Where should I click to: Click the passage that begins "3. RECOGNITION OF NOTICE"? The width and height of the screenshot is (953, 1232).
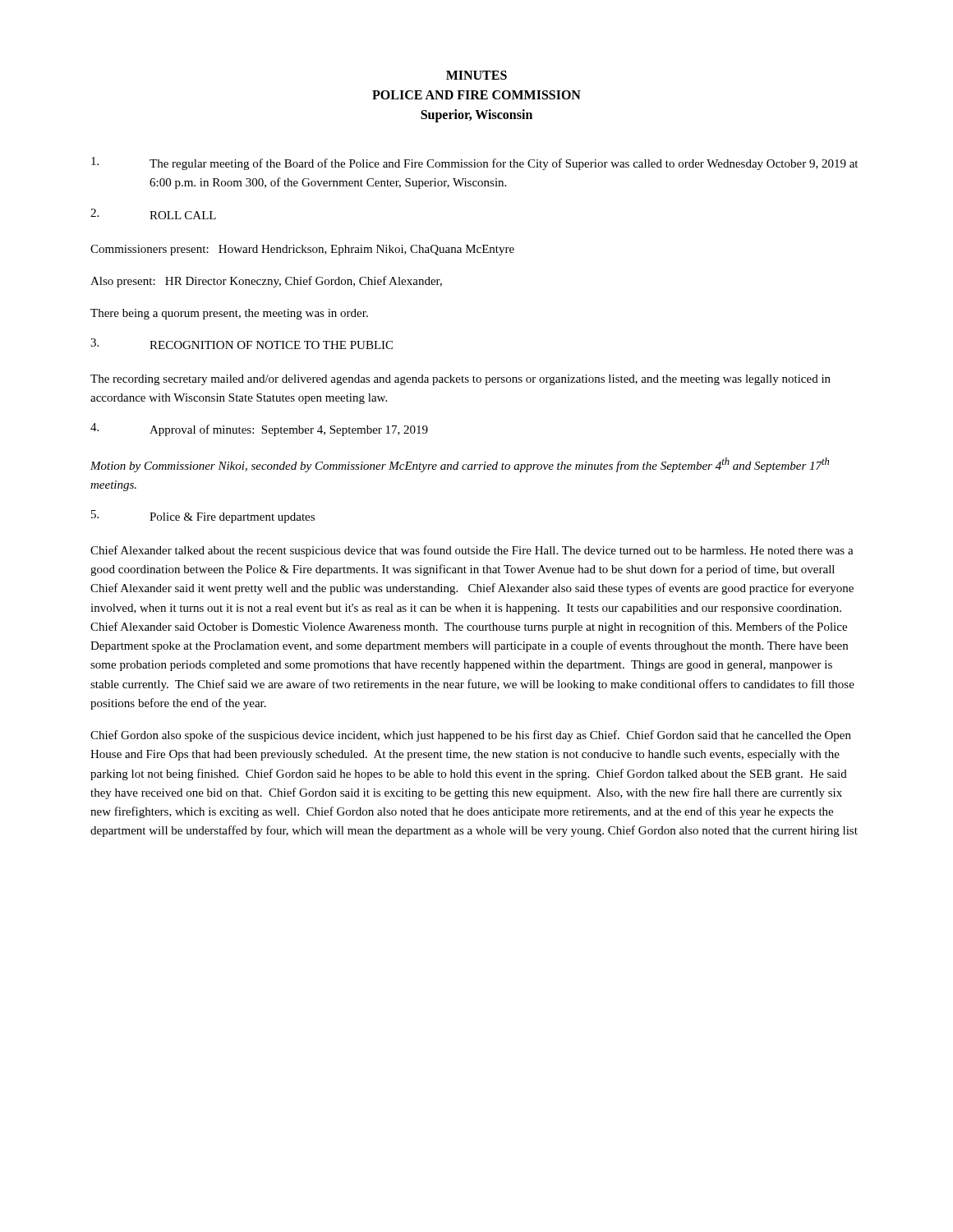coord(242,344)
